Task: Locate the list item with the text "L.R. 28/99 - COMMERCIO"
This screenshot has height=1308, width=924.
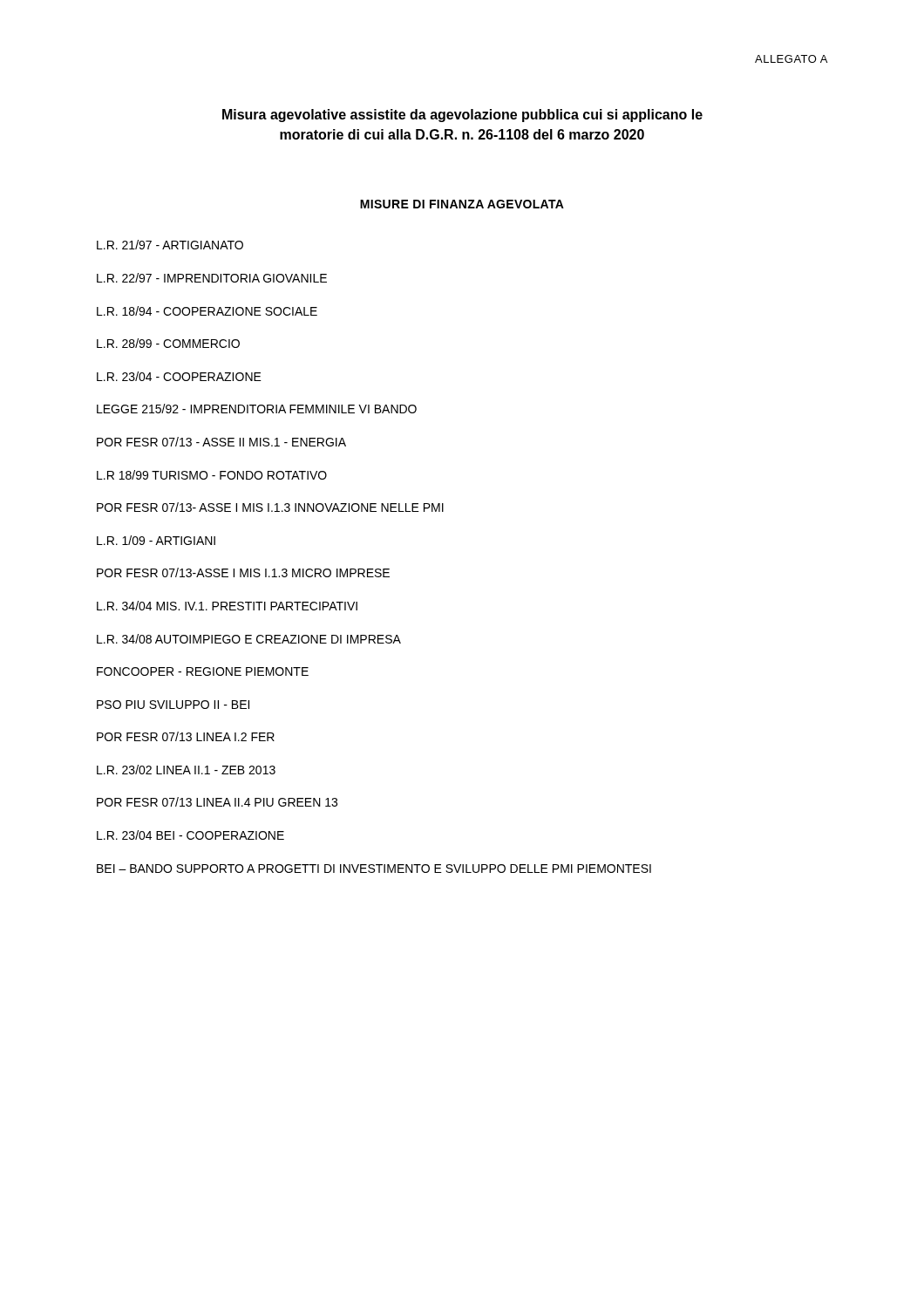Action: (168, 344)
